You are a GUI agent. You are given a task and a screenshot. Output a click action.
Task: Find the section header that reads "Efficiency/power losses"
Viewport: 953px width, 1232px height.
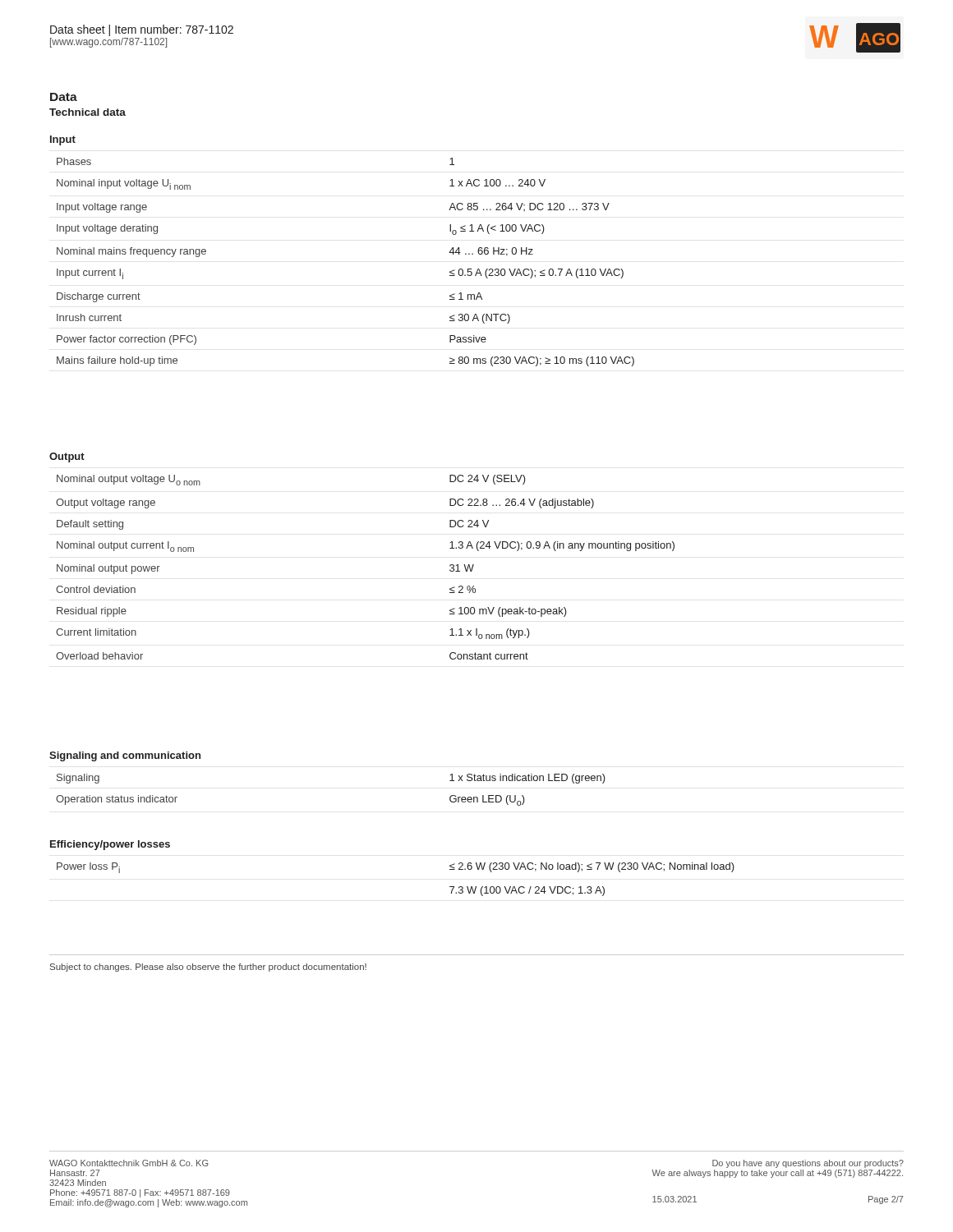[x=110, y=844]
